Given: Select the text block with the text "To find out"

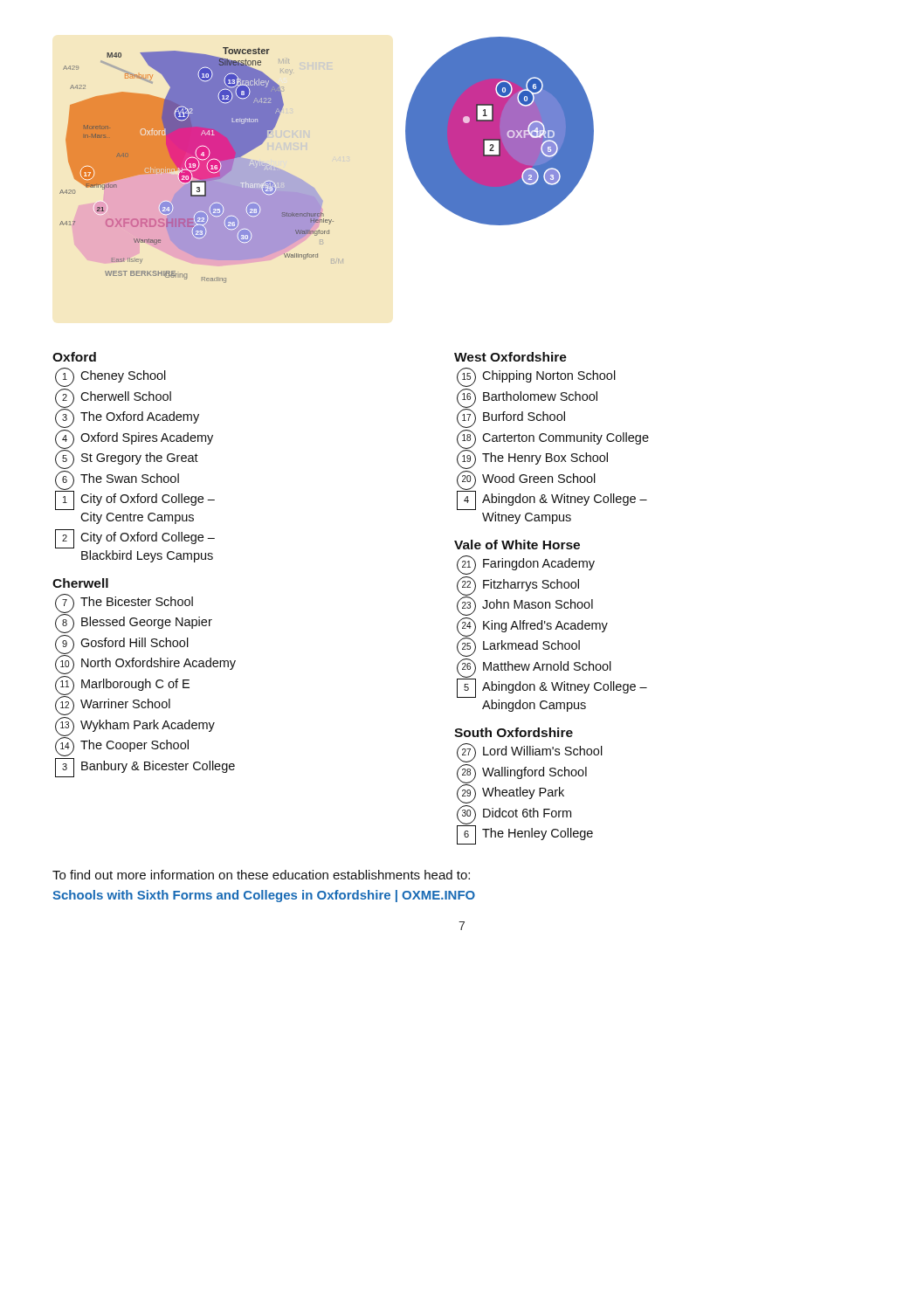Looking at the screenshot, I should (264, 884).
